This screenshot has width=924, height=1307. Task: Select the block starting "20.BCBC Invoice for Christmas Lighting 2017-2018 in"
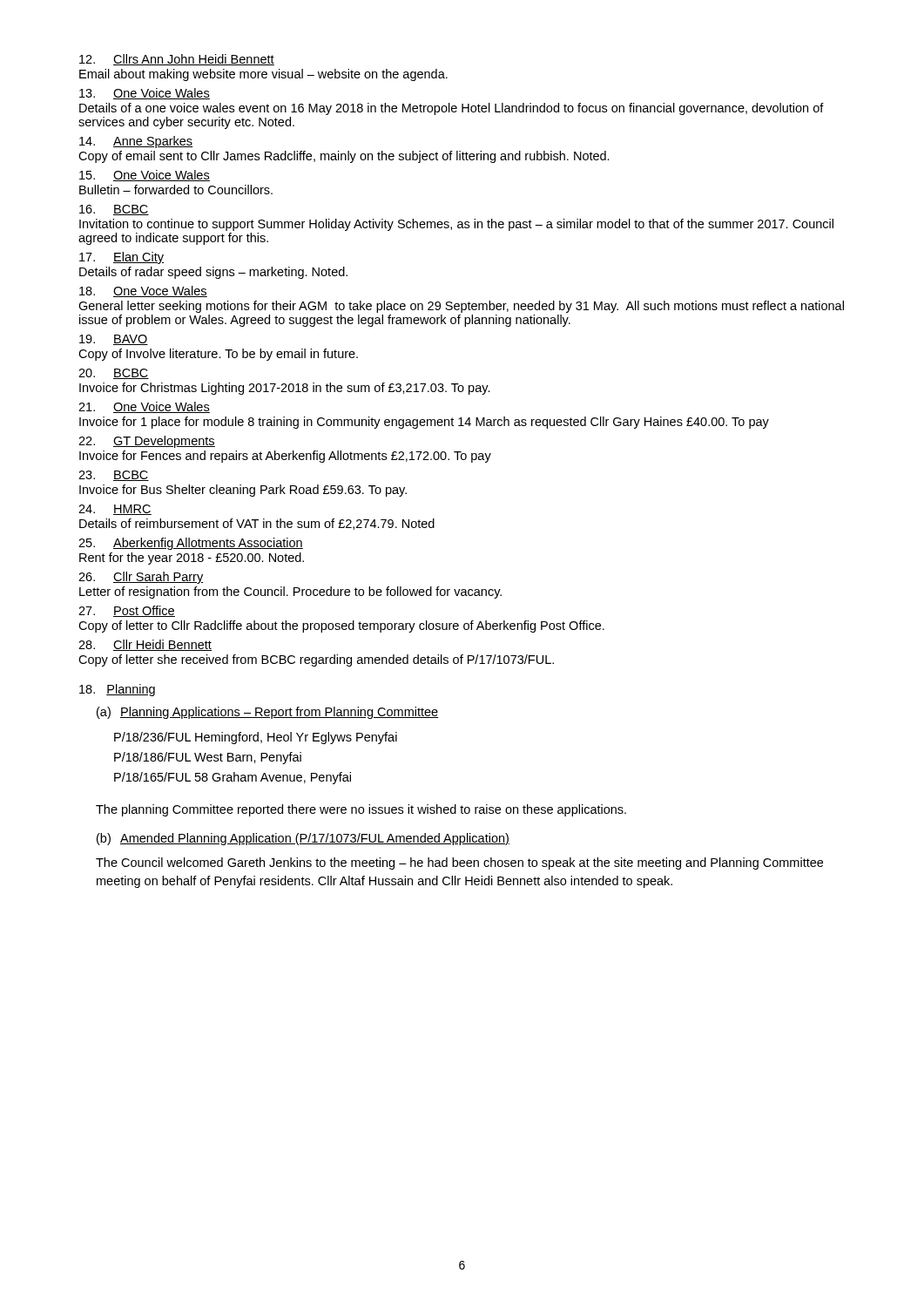(x=462, y=380)
